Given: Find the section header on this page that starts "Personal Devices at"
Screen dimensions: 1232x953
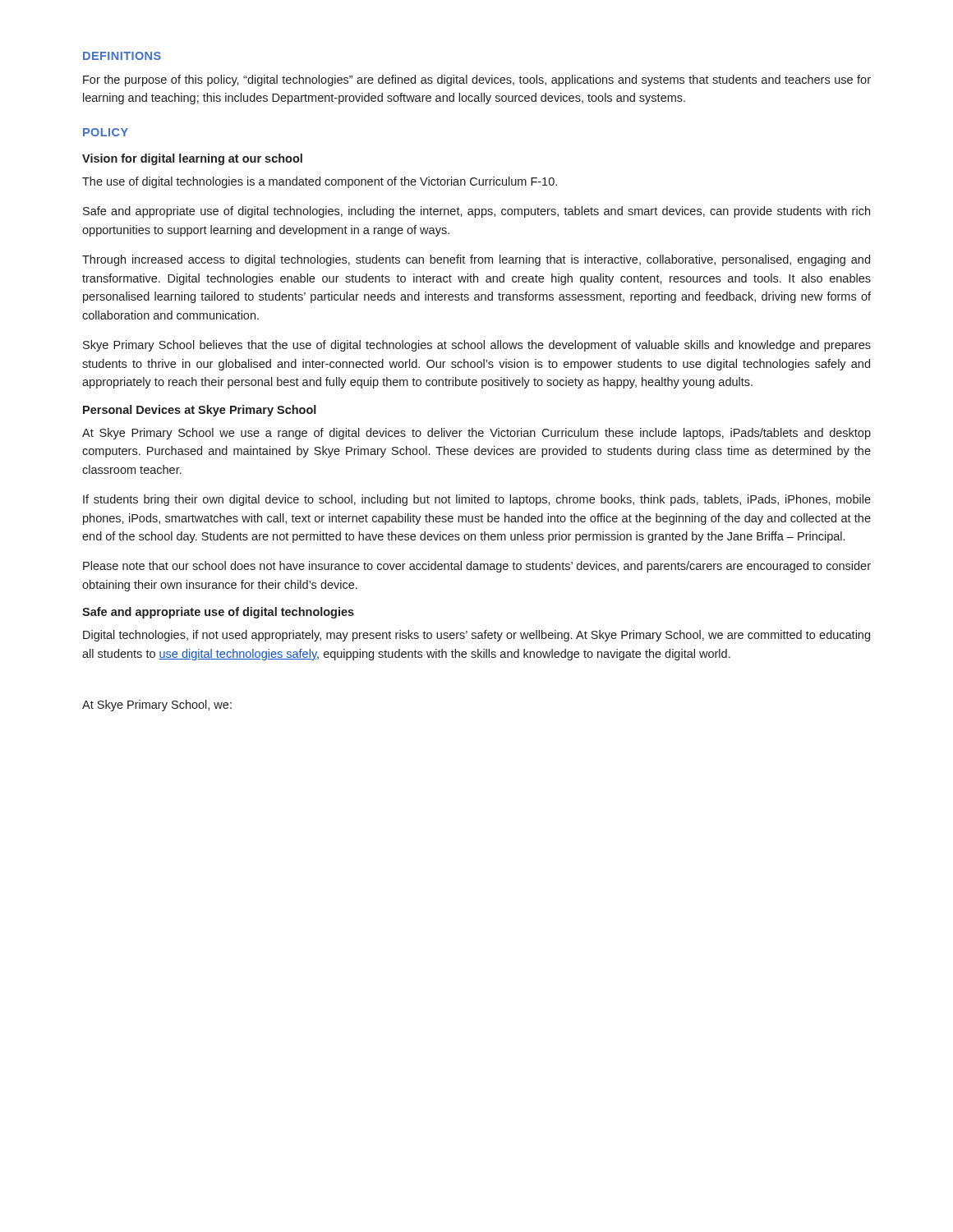Looking at the screenshot, I should point(199,410).
